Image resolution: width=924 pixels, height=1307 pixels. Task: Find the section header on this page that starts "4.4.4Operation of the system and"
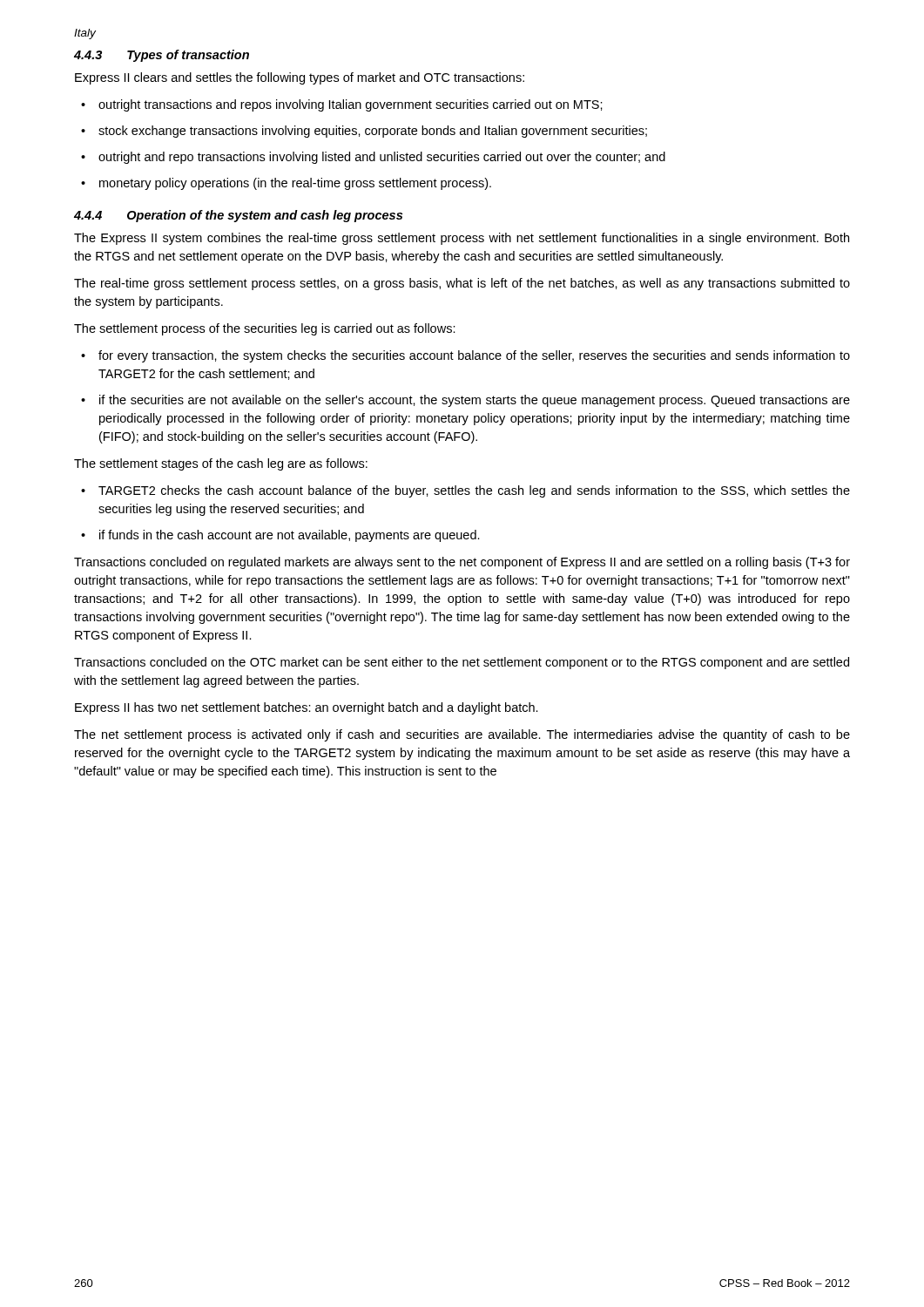pyautogui.click(x=238, y=215)
